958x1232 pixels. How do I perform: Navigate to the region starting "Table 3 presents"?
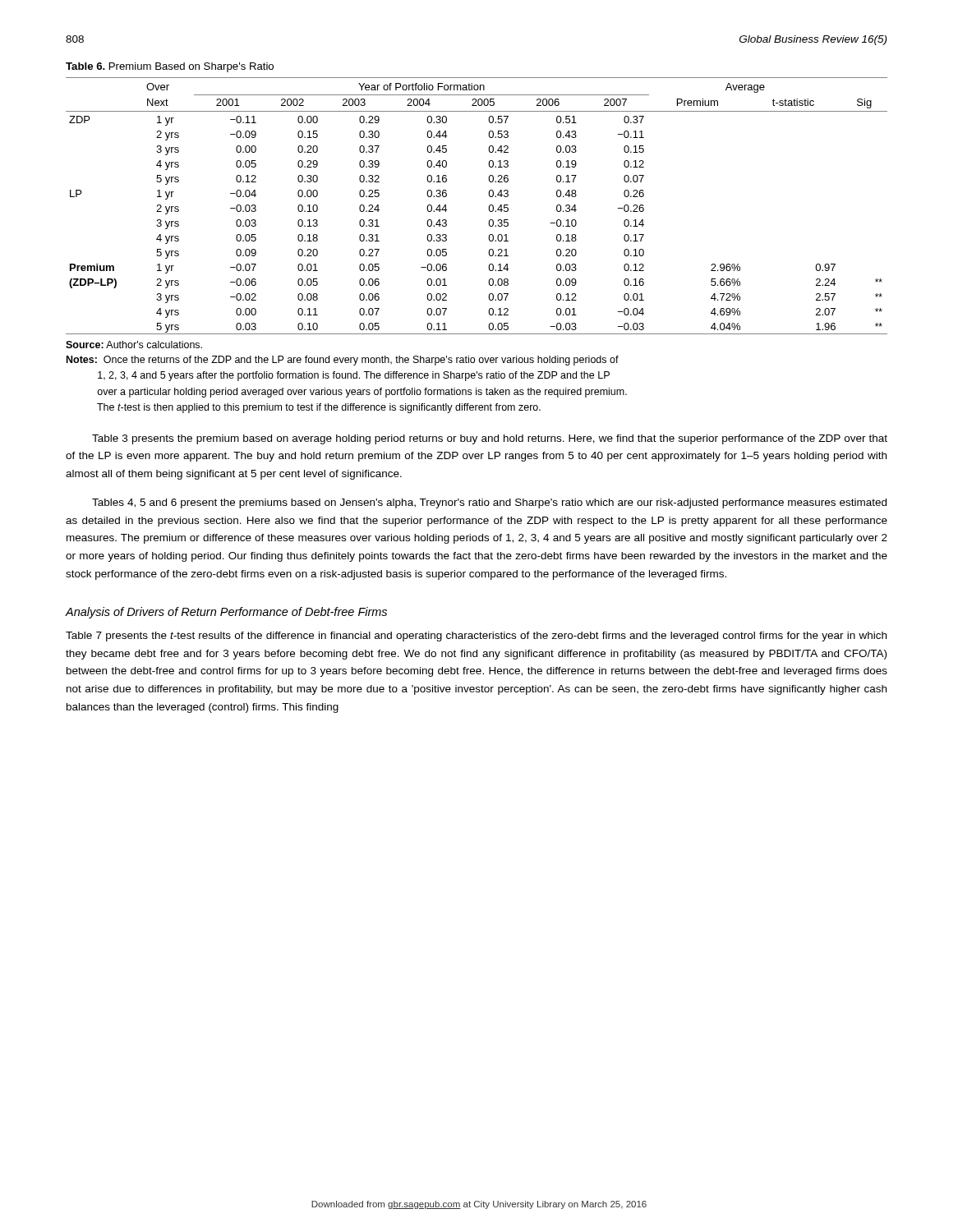click(x=477, y=455)
